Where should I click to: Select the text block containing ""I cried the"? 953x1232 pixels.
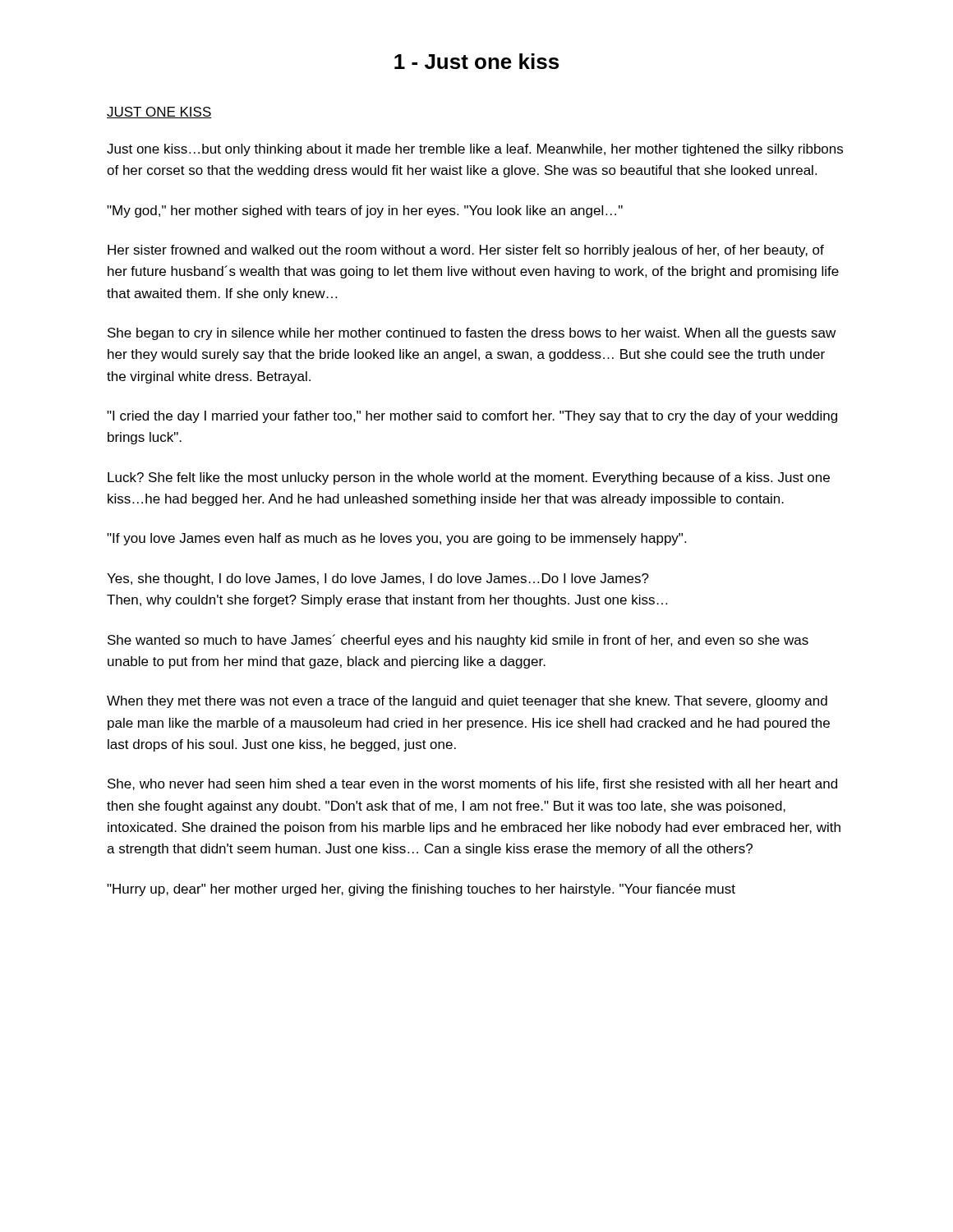coord(472,427)
